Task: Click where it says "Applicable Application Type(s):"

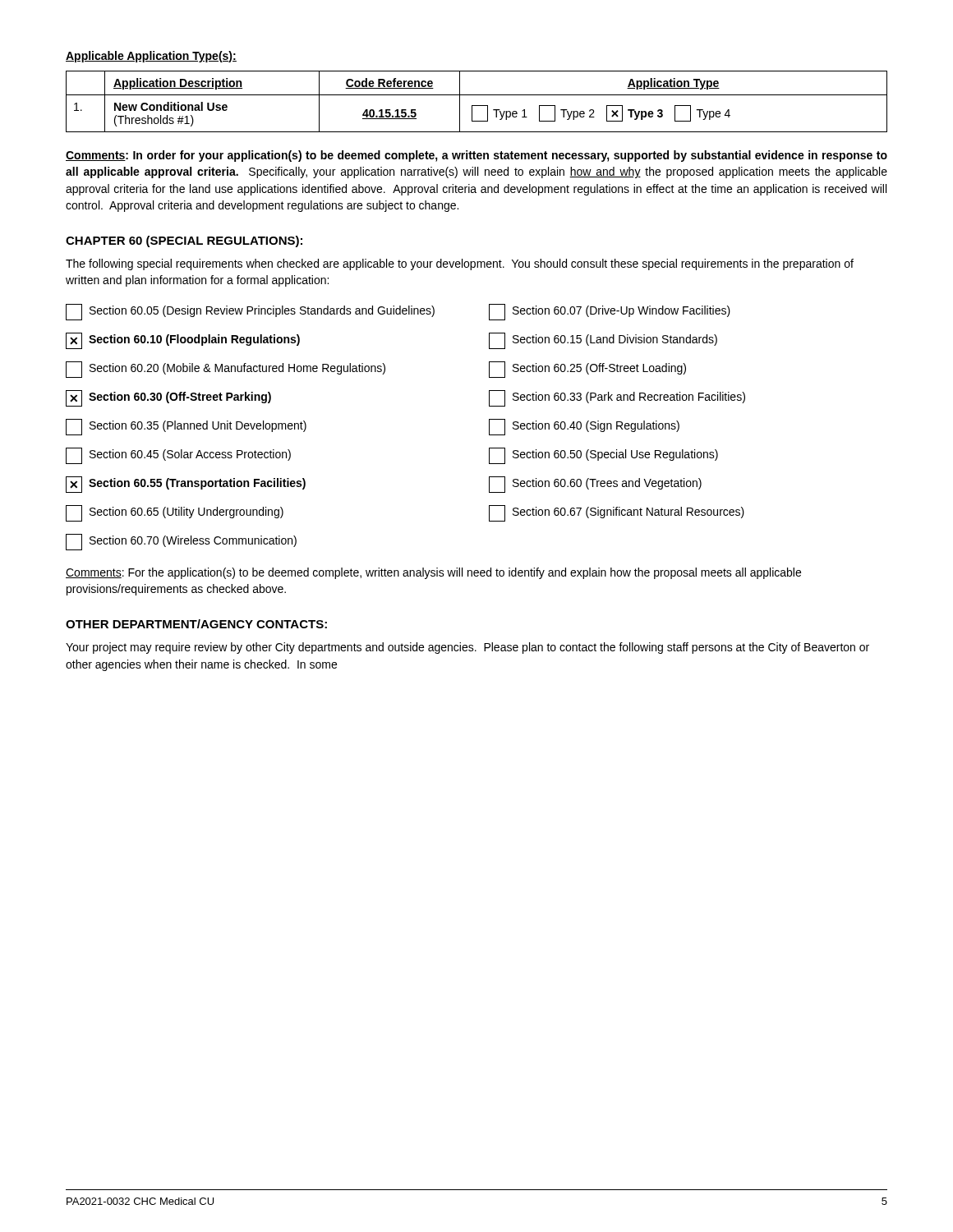Action: (151, 56)
